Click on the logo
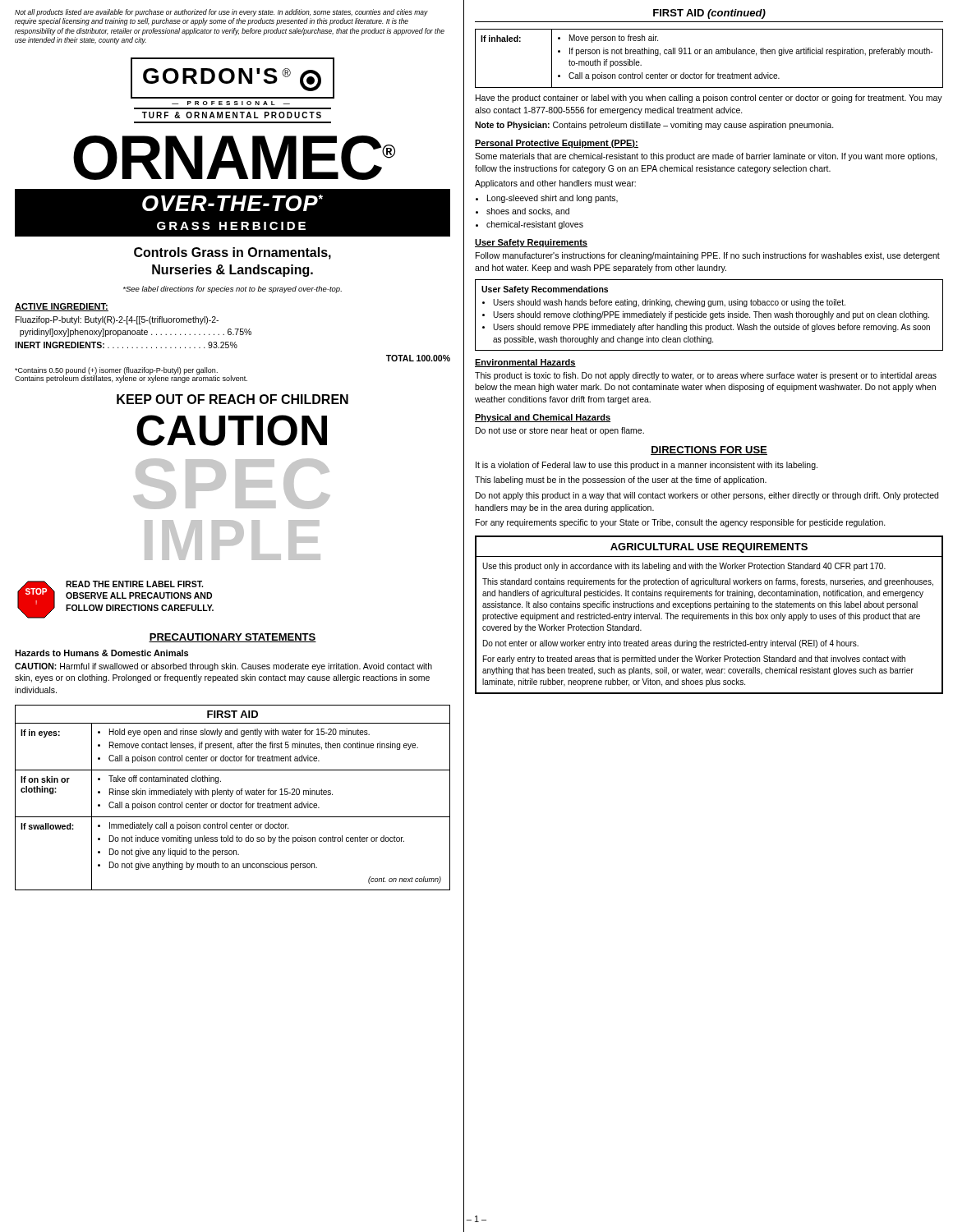The width and height of the screenshot is (953, 1232). pyautogui.click(x=232, y=90)
